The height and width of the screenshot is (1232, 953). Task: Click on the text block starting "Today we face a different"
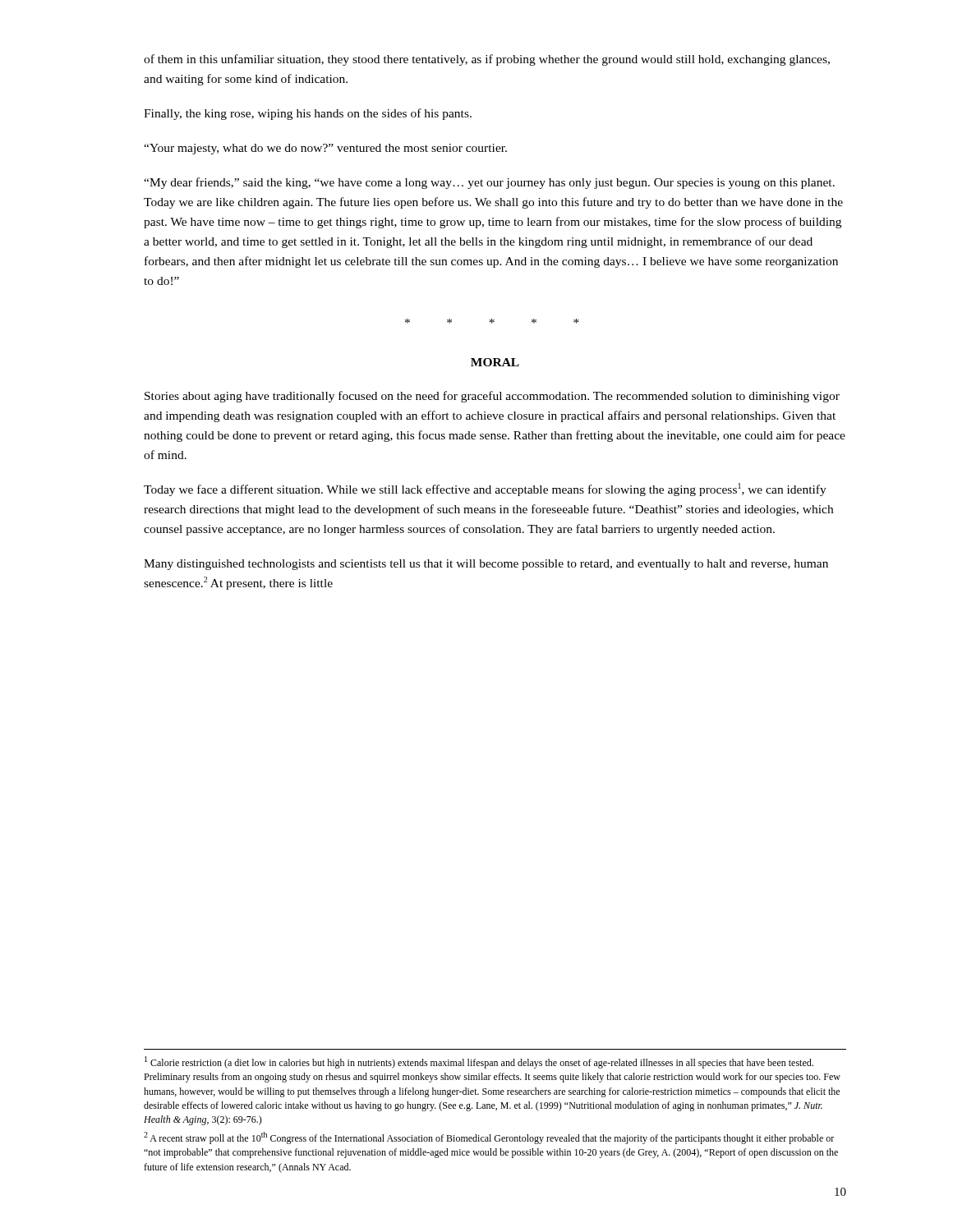click(x=489, y=509)
